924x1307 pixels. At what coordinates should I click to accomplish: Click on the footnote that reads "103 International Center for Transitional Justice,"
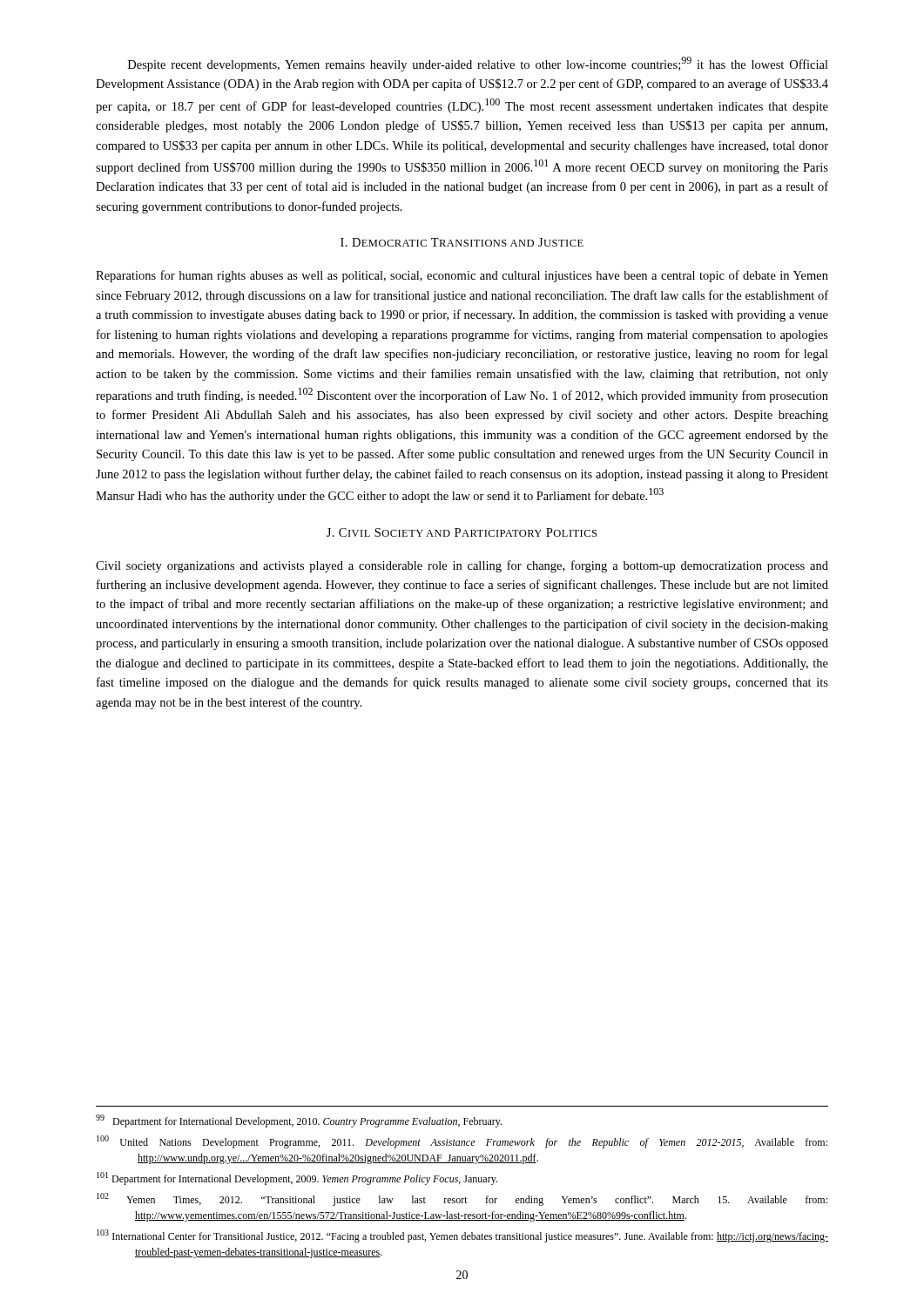point(462,1243)
